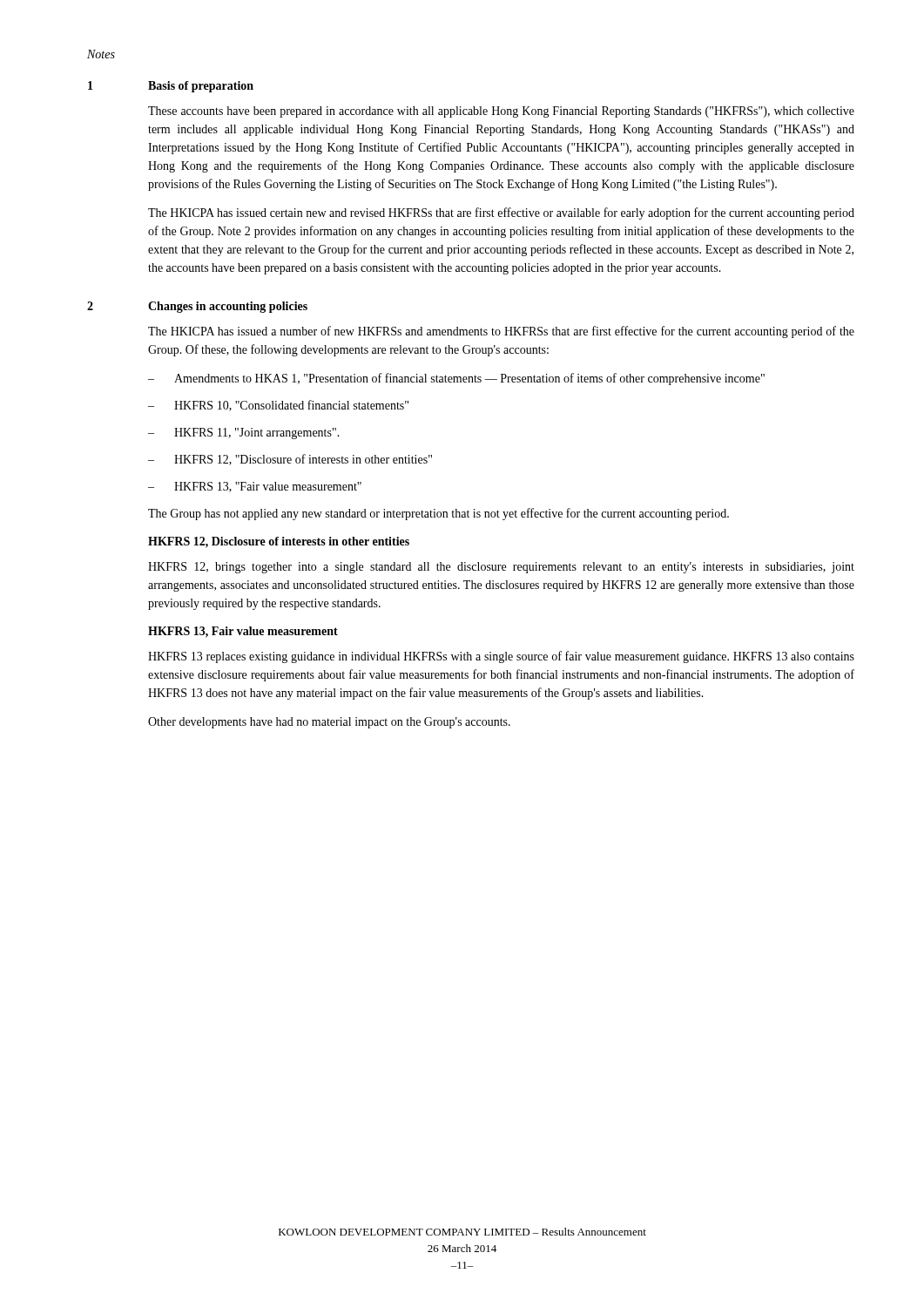
Task: Click on the element starting "The Group has not applied any new"
Action: click(x=439, y=514)
